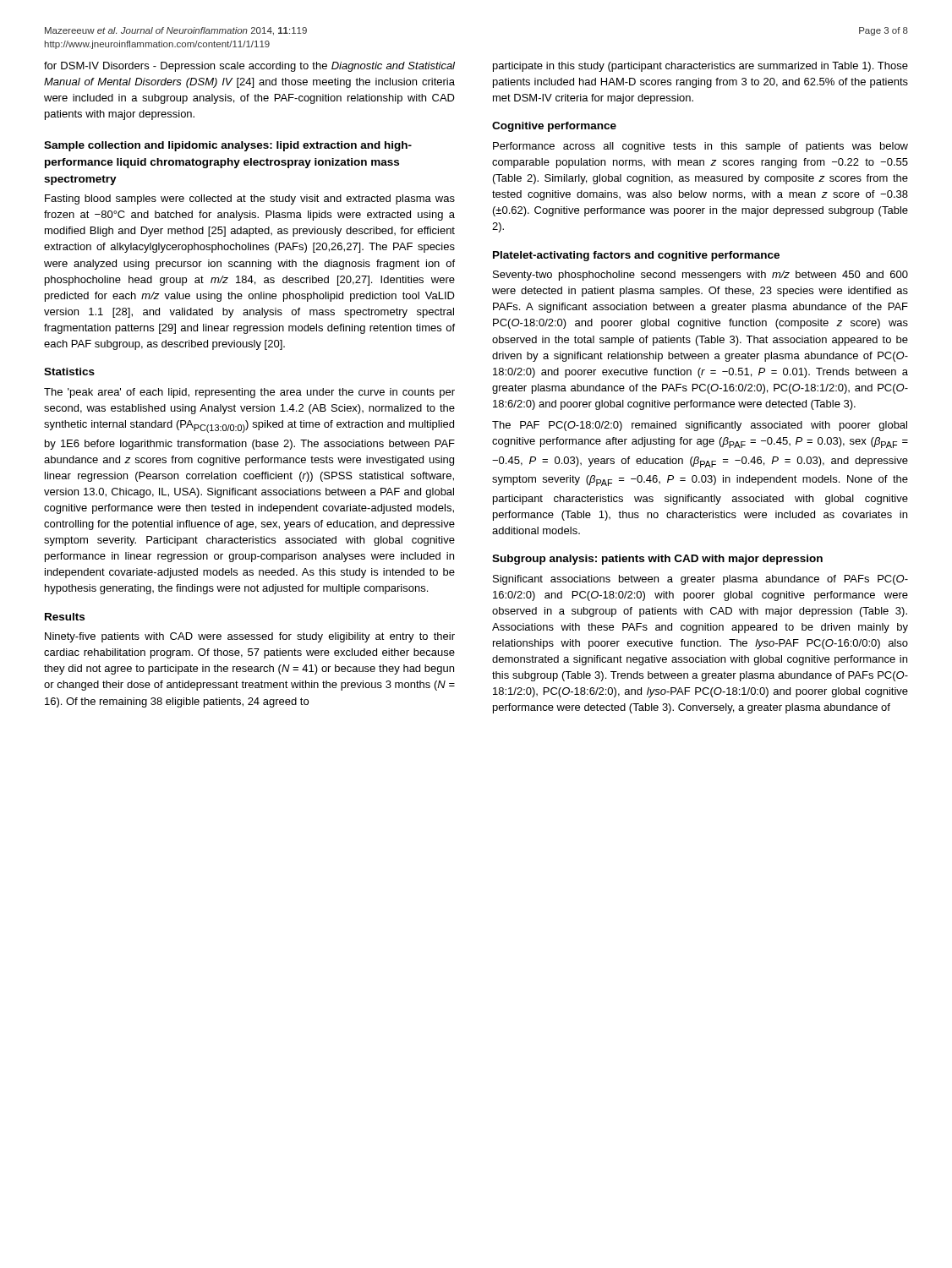Locate the text block that says "The 'peak area' of each"

click(249, 490)
